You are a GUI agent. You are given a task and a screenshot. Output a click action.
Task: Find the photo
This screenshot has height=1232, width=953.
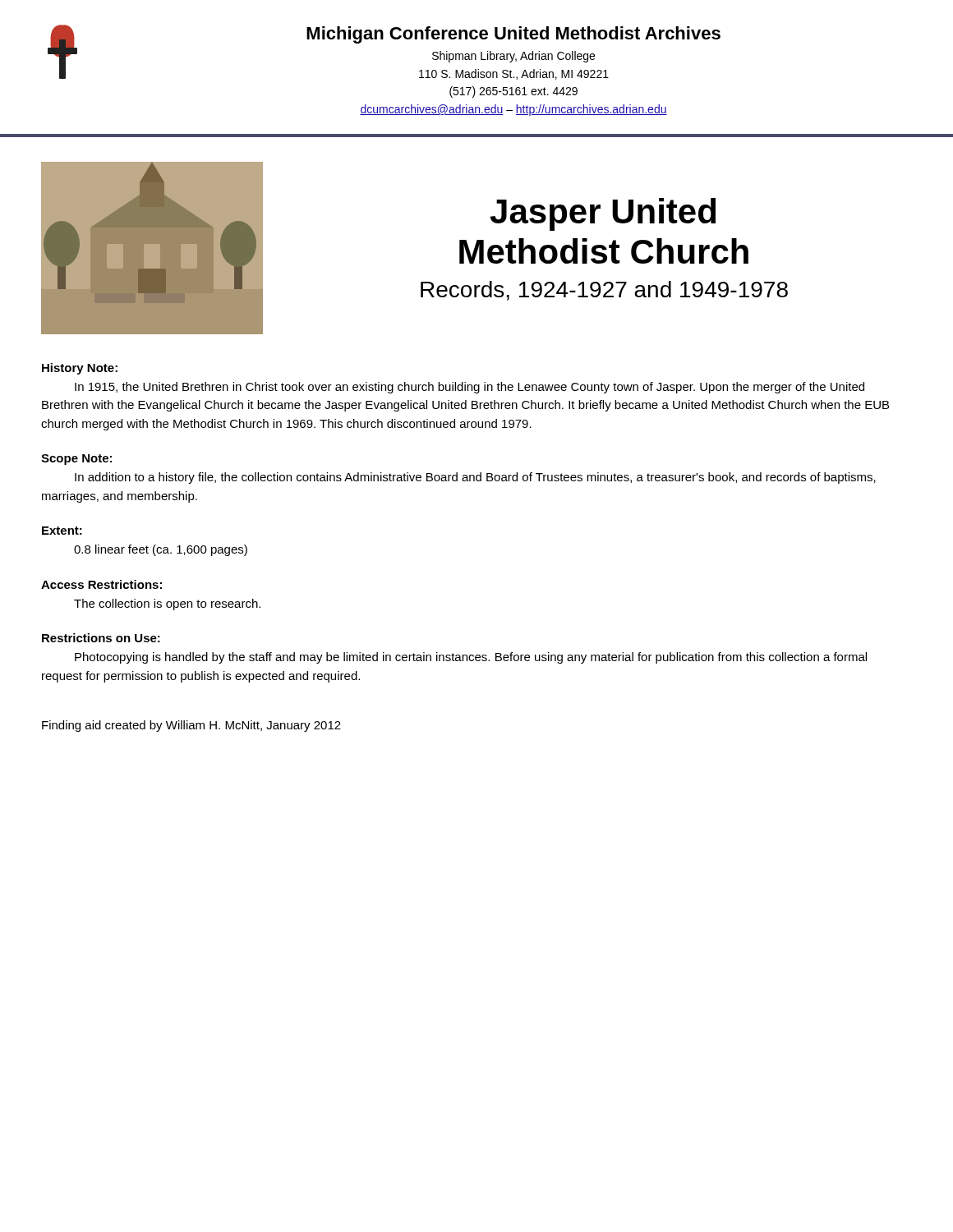152,248
